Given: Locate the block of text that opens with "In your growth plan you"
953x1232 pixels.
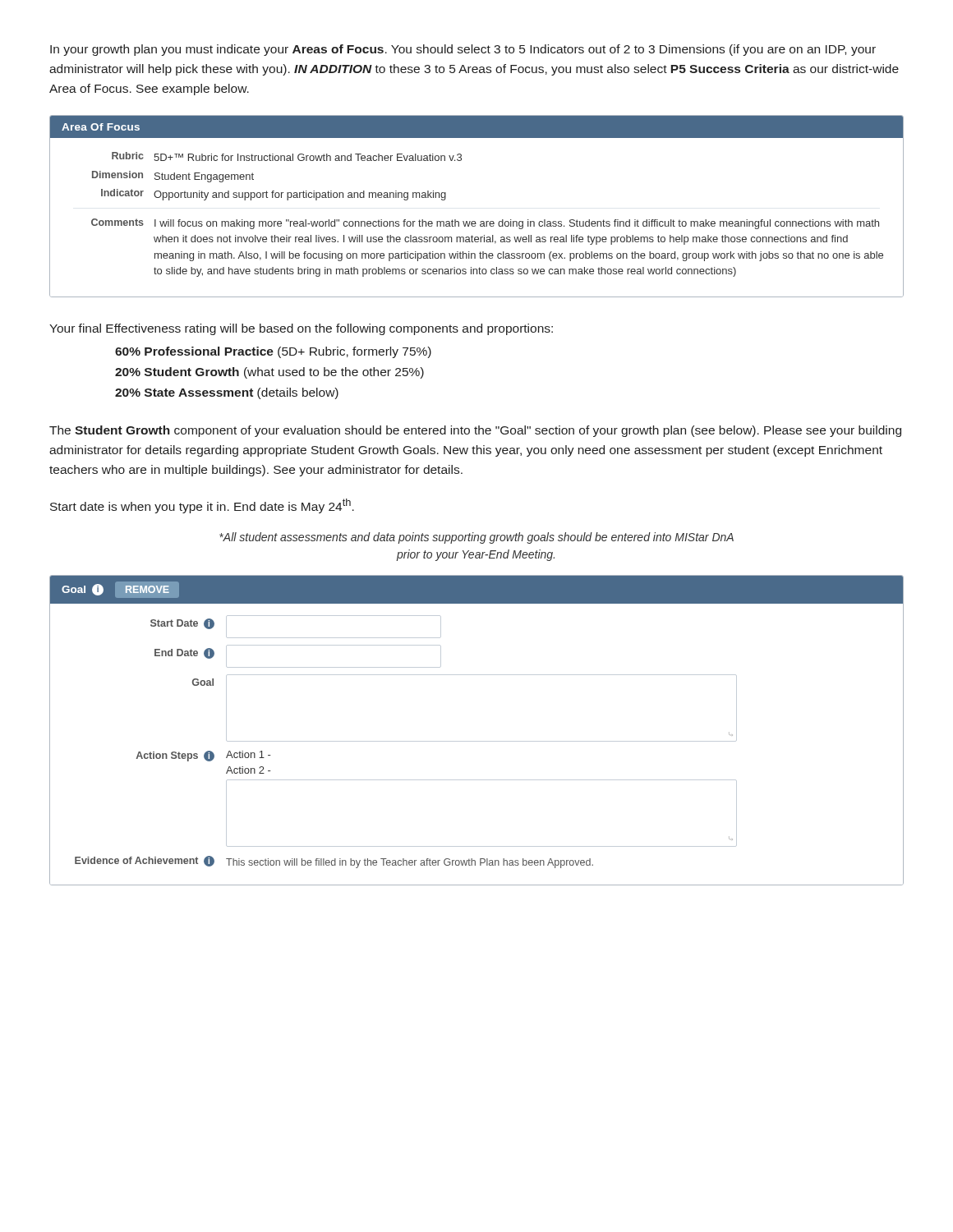Looking at the screenshot, I should click(474, 69).
